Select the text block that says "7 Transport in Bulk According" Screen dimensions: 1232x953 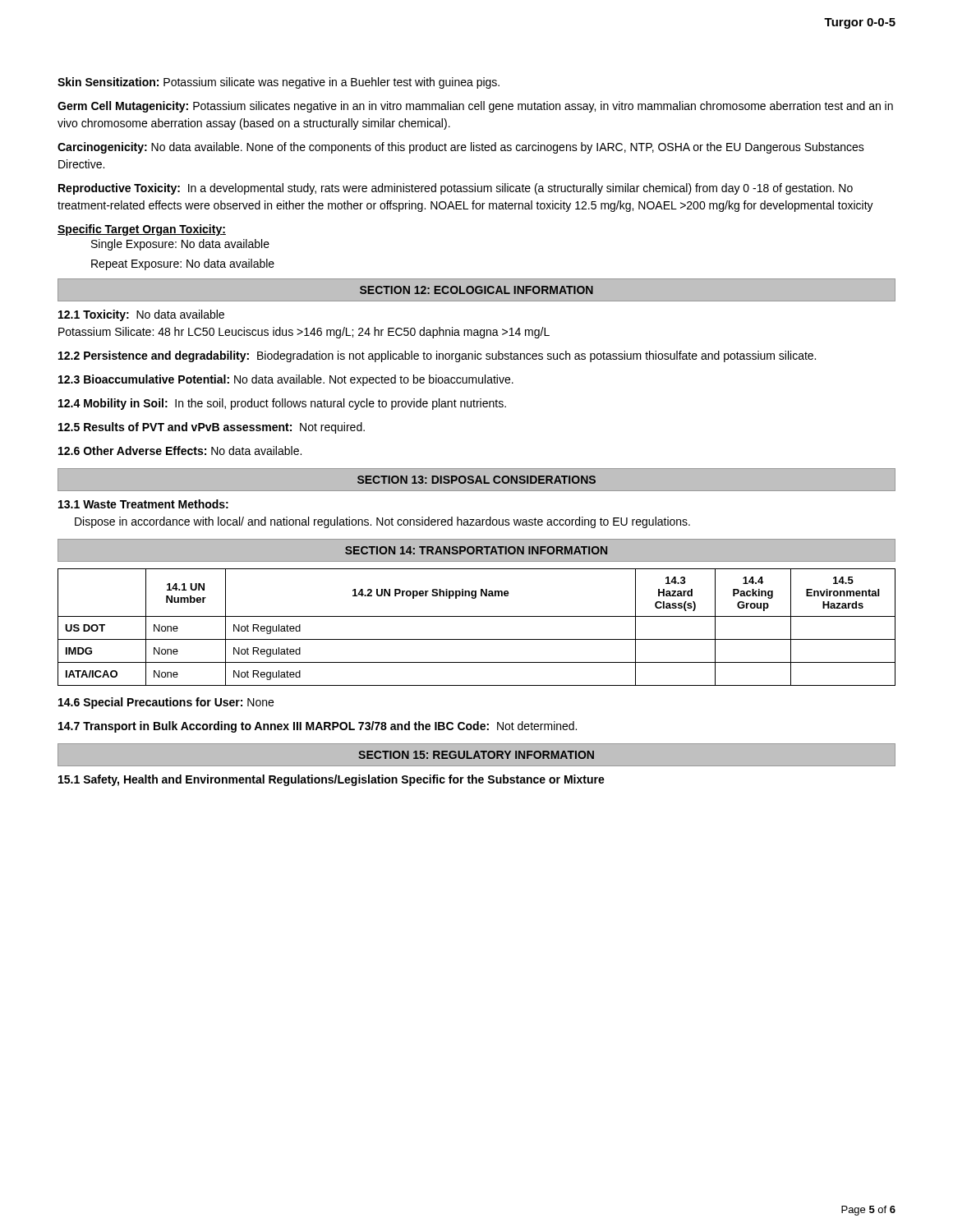tap(318, 726)
